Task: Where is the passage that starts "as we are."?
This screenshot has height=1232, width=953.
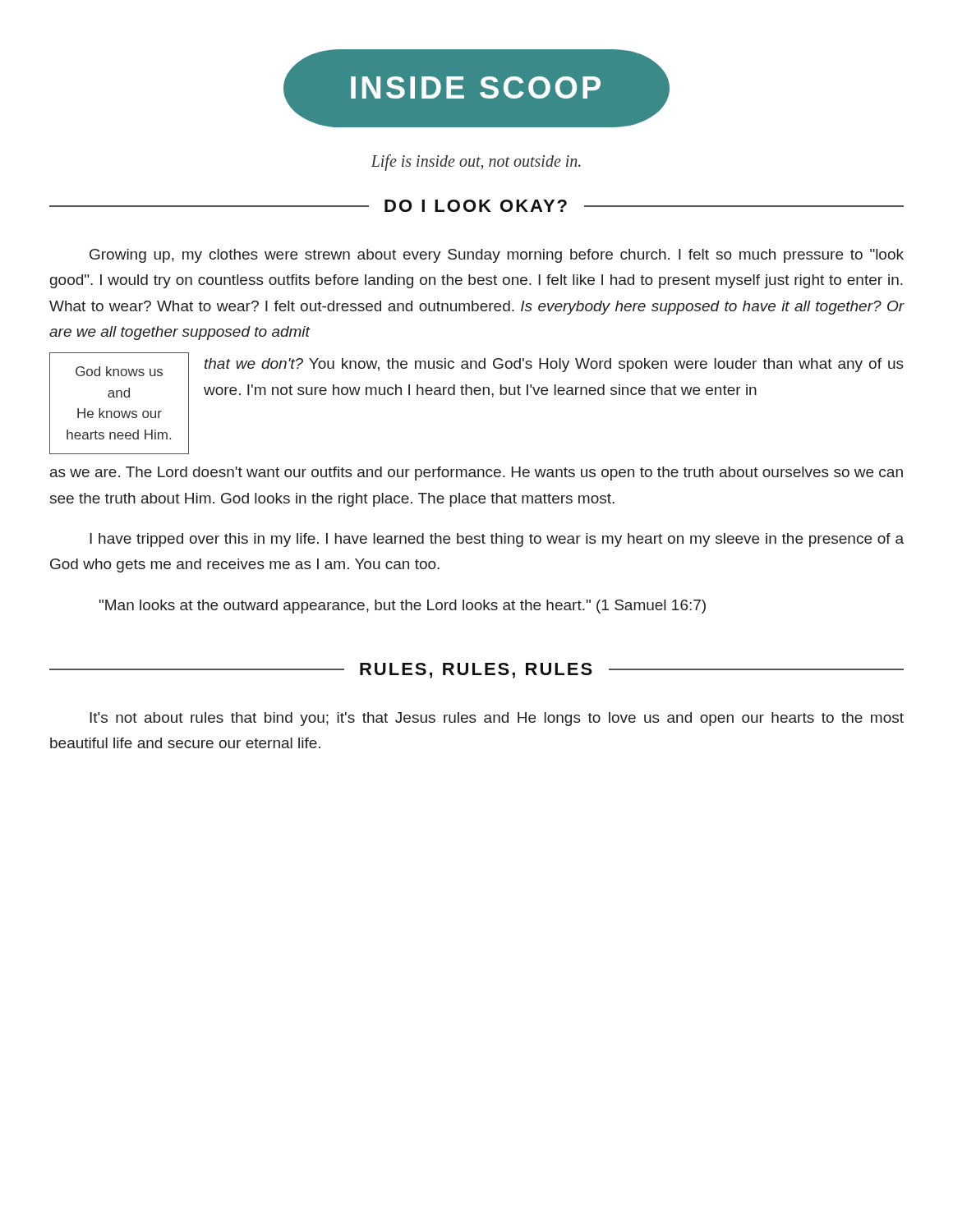Action: [476, 485]
